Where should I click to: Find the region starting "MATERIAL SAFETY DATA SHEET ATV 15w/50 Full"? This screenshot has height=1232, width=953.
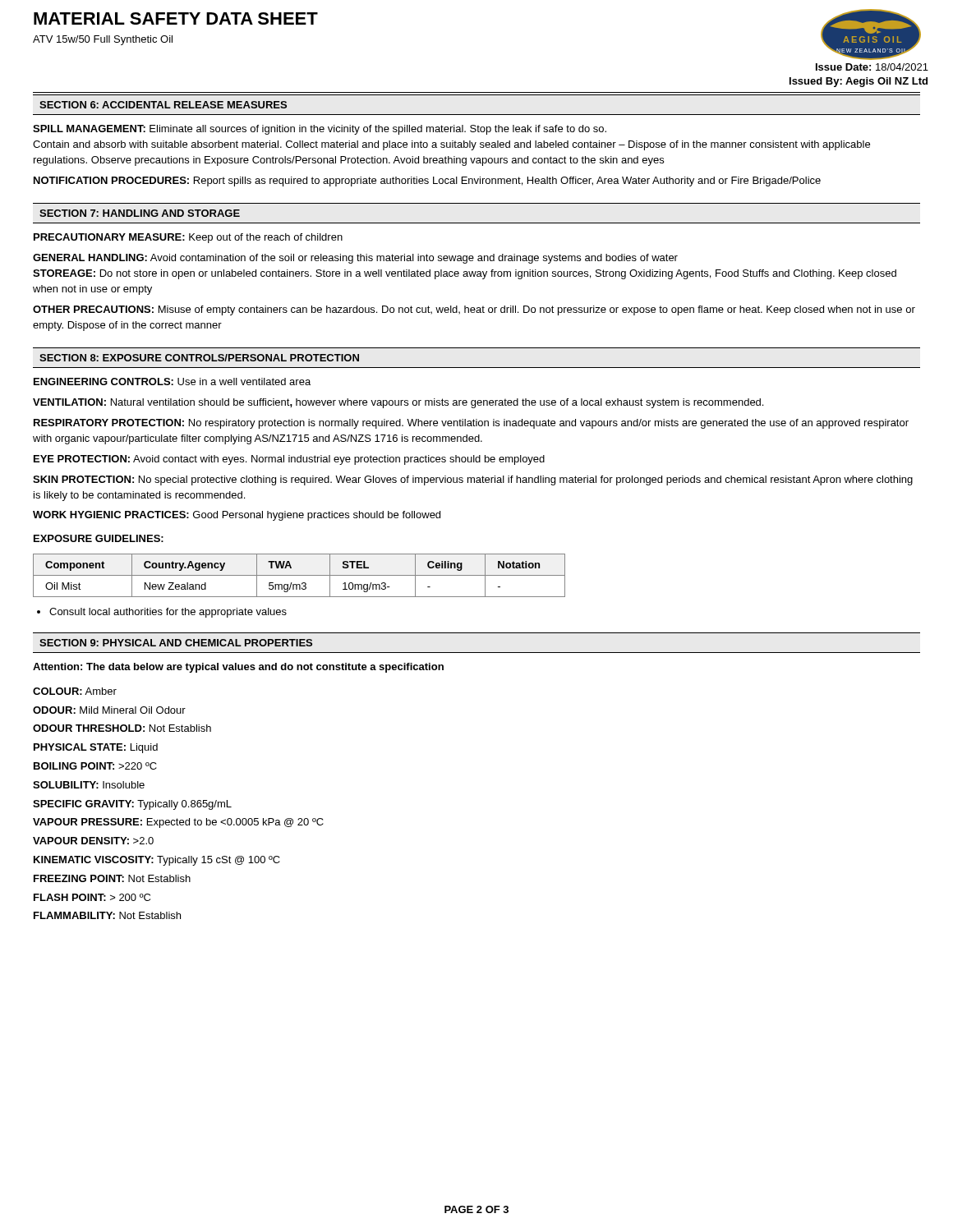coord(175,27)
